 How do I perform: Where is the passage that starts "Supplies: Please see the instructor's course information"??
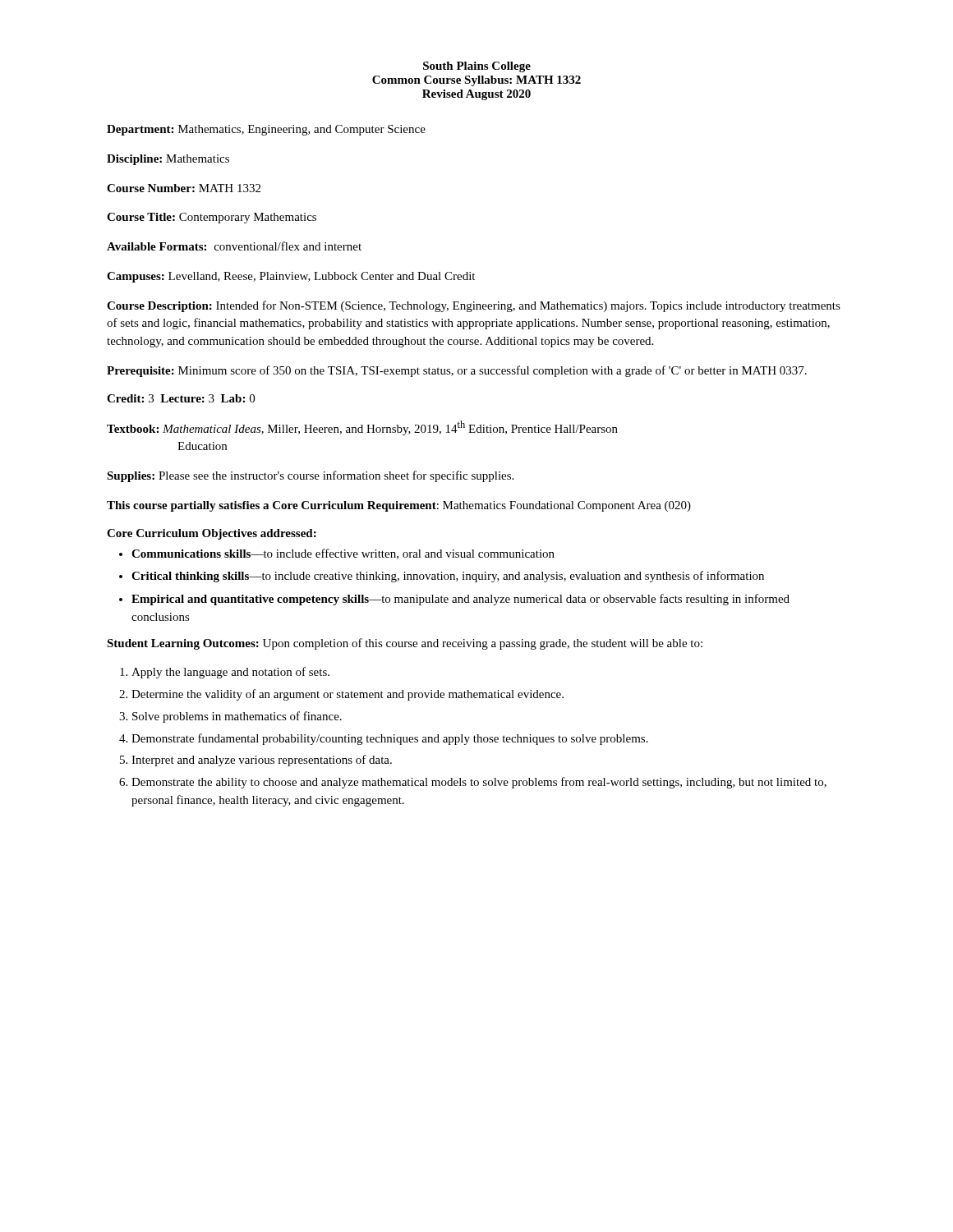pyautogui.click(x=311, y=476)
